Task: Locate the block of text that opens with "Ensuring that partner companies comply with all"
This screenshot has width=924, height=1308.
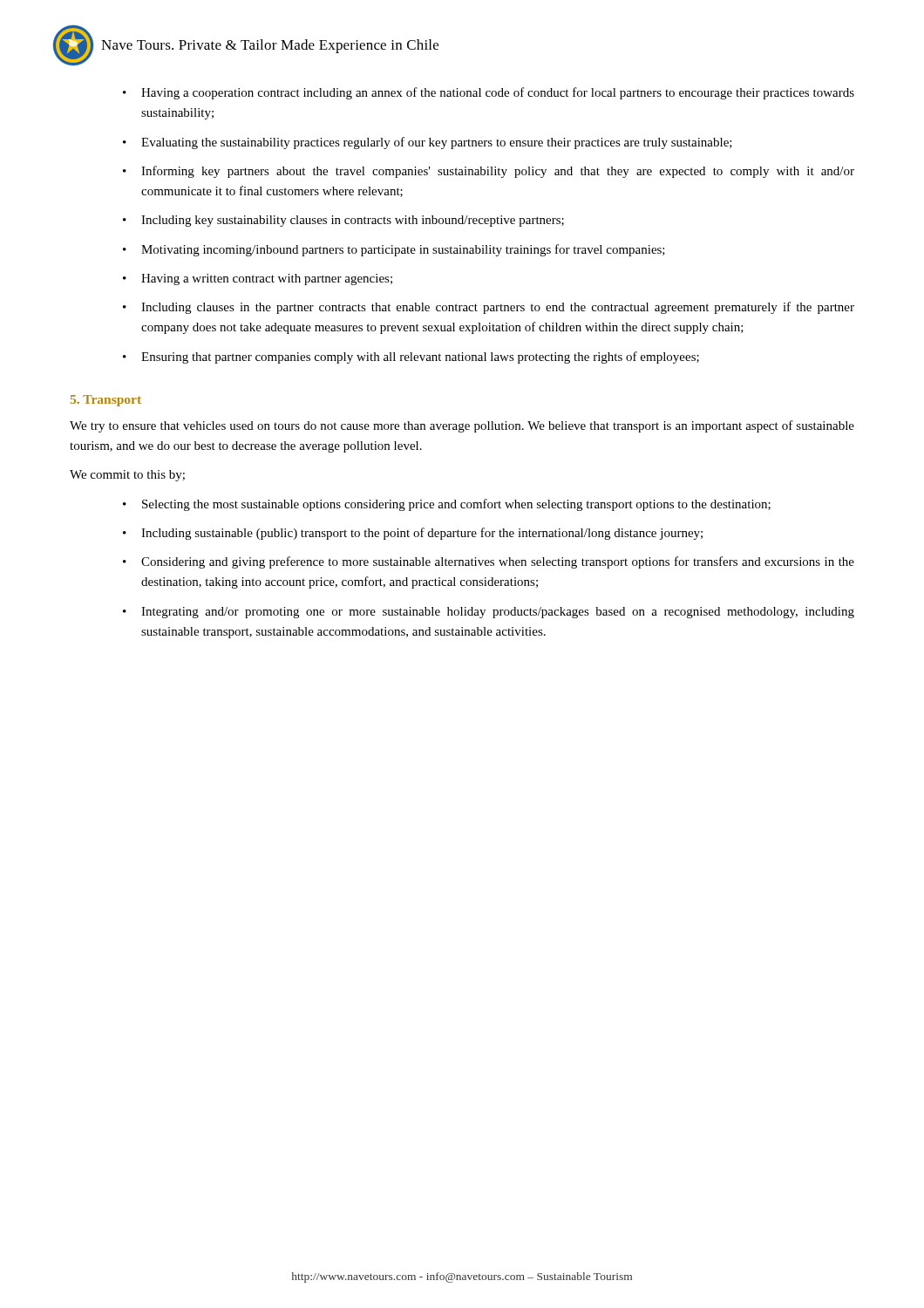Action: click(420, 356)
